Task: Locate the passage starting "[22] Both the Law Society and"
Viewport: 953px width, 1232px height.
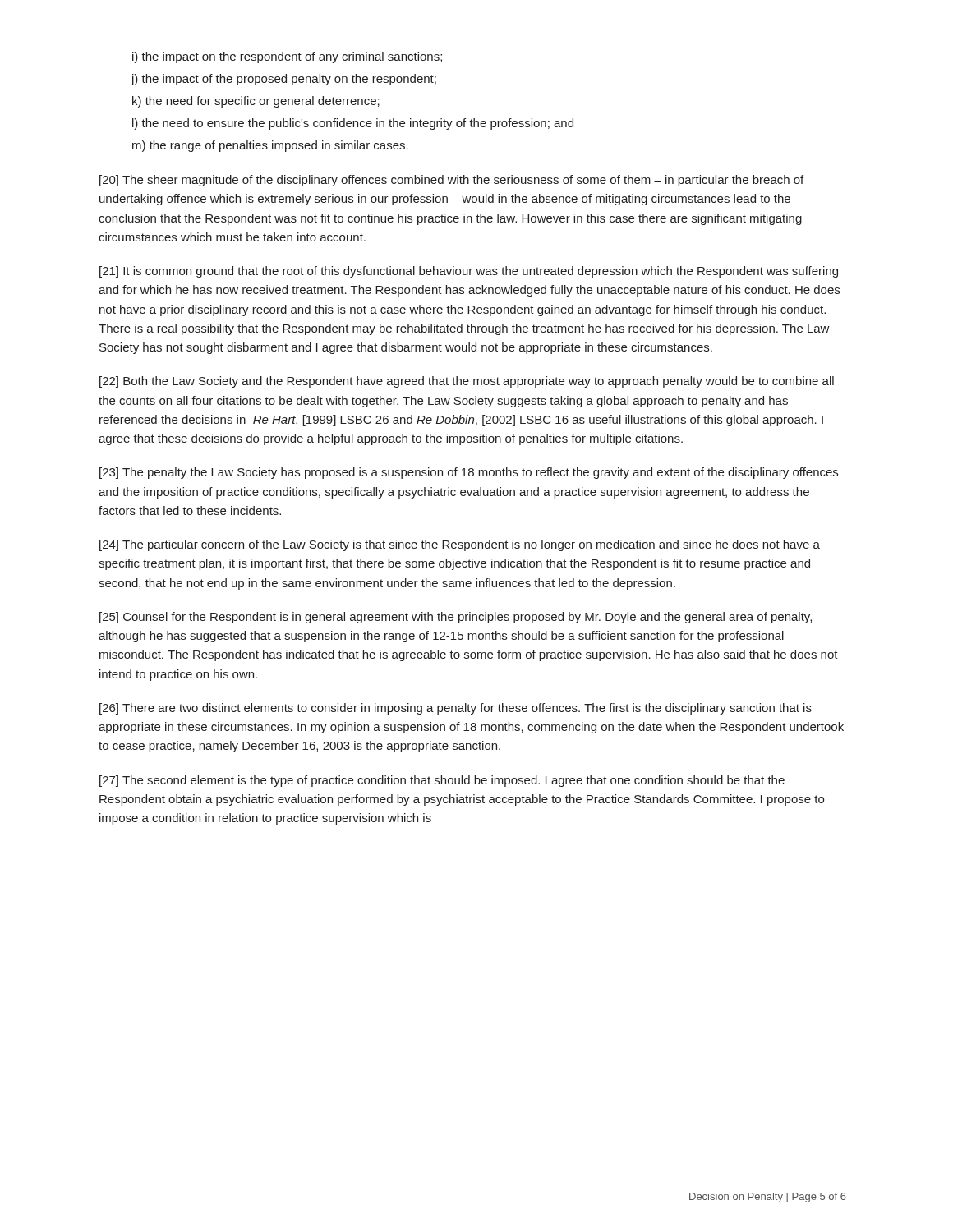Action: [x=466, y=410]
